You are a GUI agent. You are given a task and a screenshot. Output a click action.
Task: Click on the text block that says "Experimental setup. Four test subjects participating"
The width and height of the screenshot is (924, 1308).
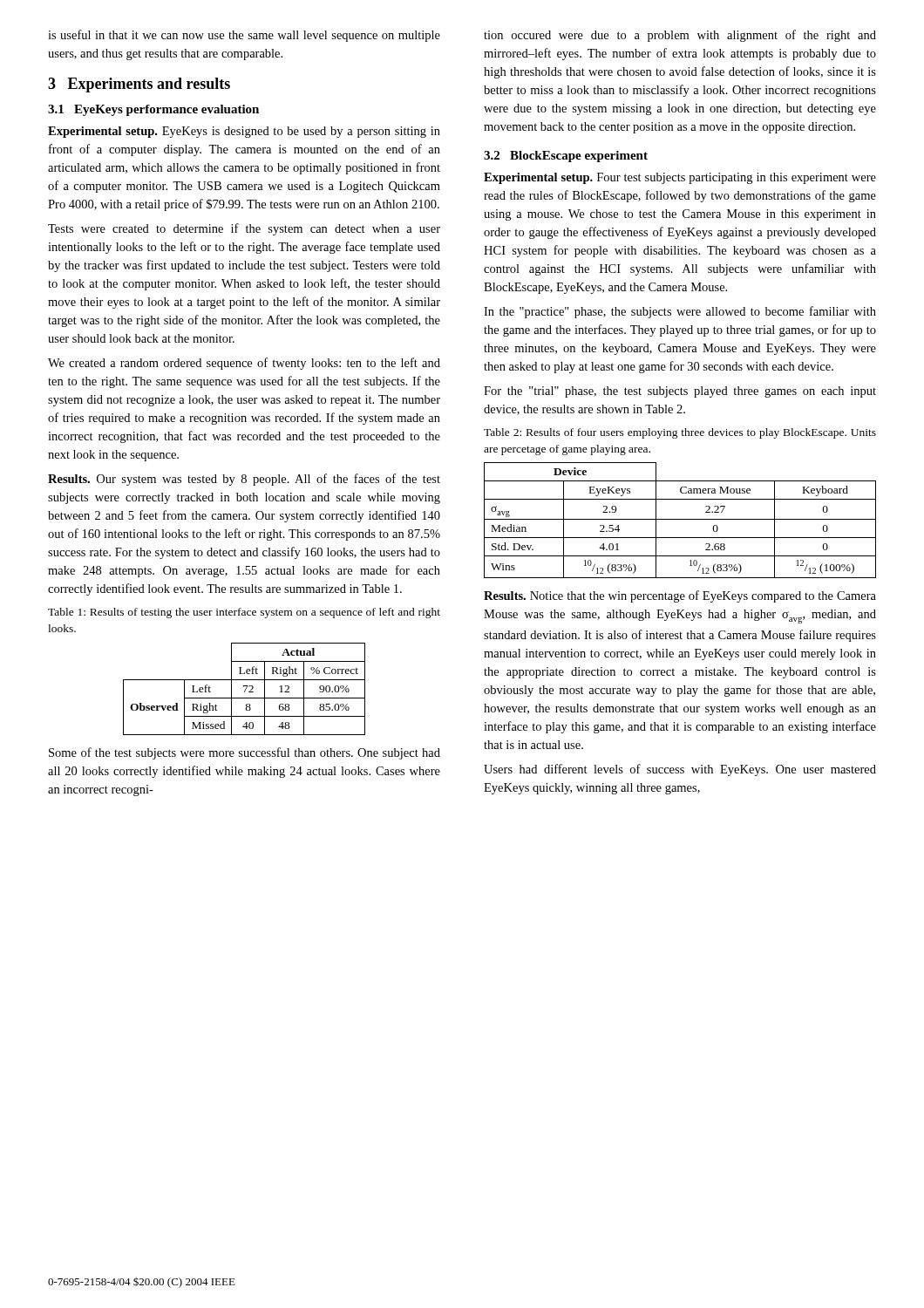coord(680,232)
